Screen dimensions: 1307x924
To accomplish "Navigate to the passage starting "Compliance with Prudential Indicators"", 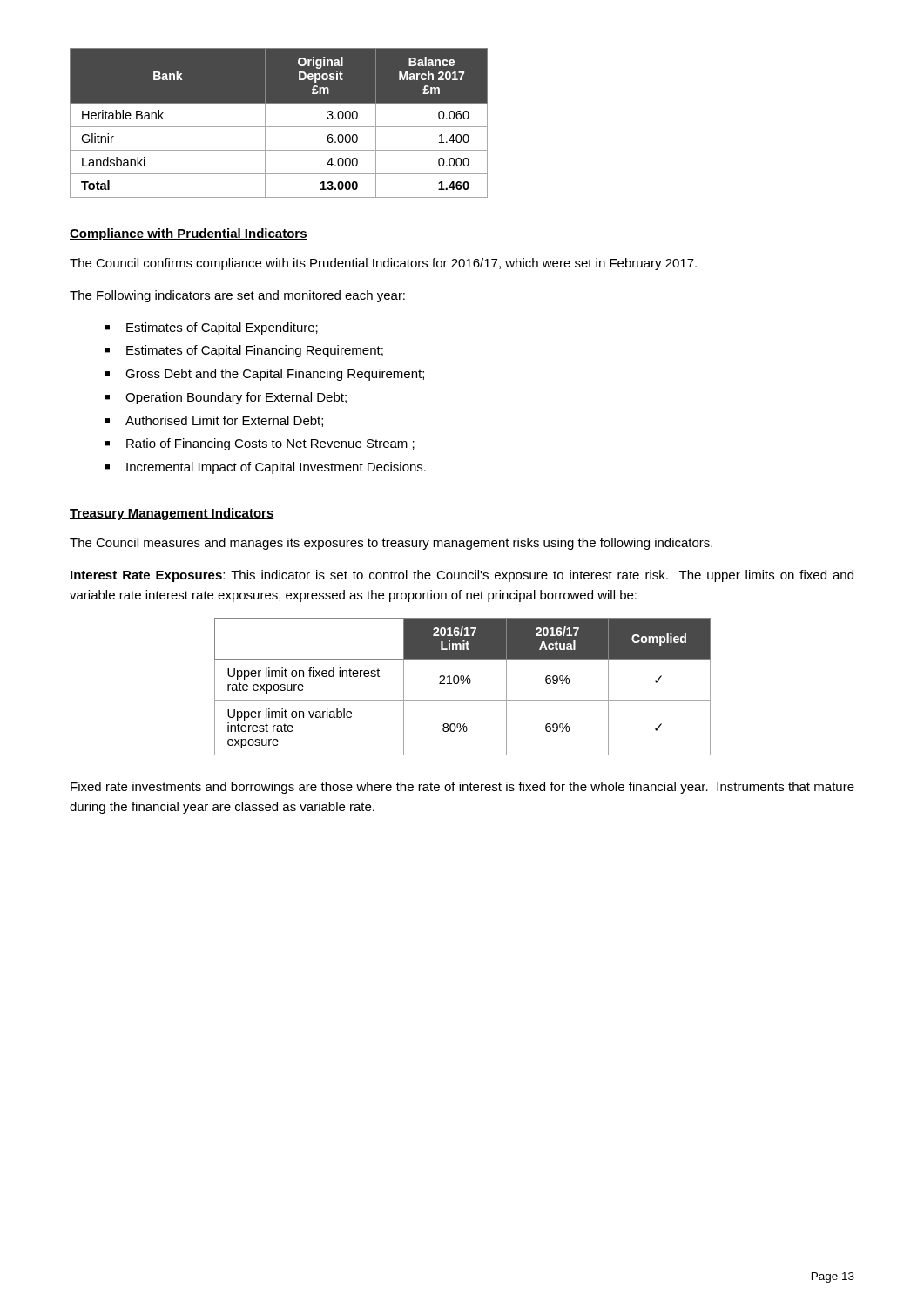I will 188,233.
